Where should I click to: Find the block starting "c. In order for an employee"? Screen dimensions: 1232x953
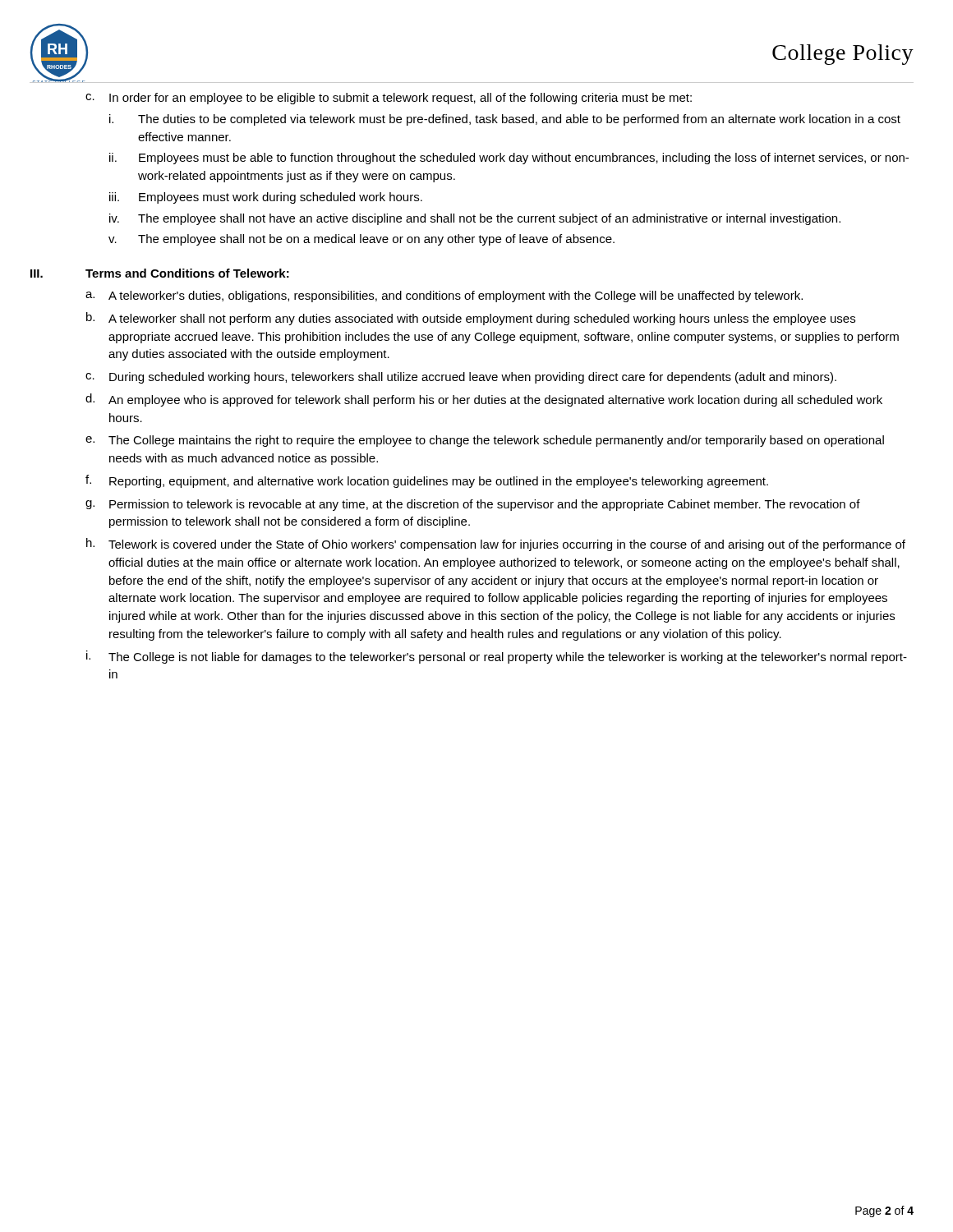(x=500, y=170)
